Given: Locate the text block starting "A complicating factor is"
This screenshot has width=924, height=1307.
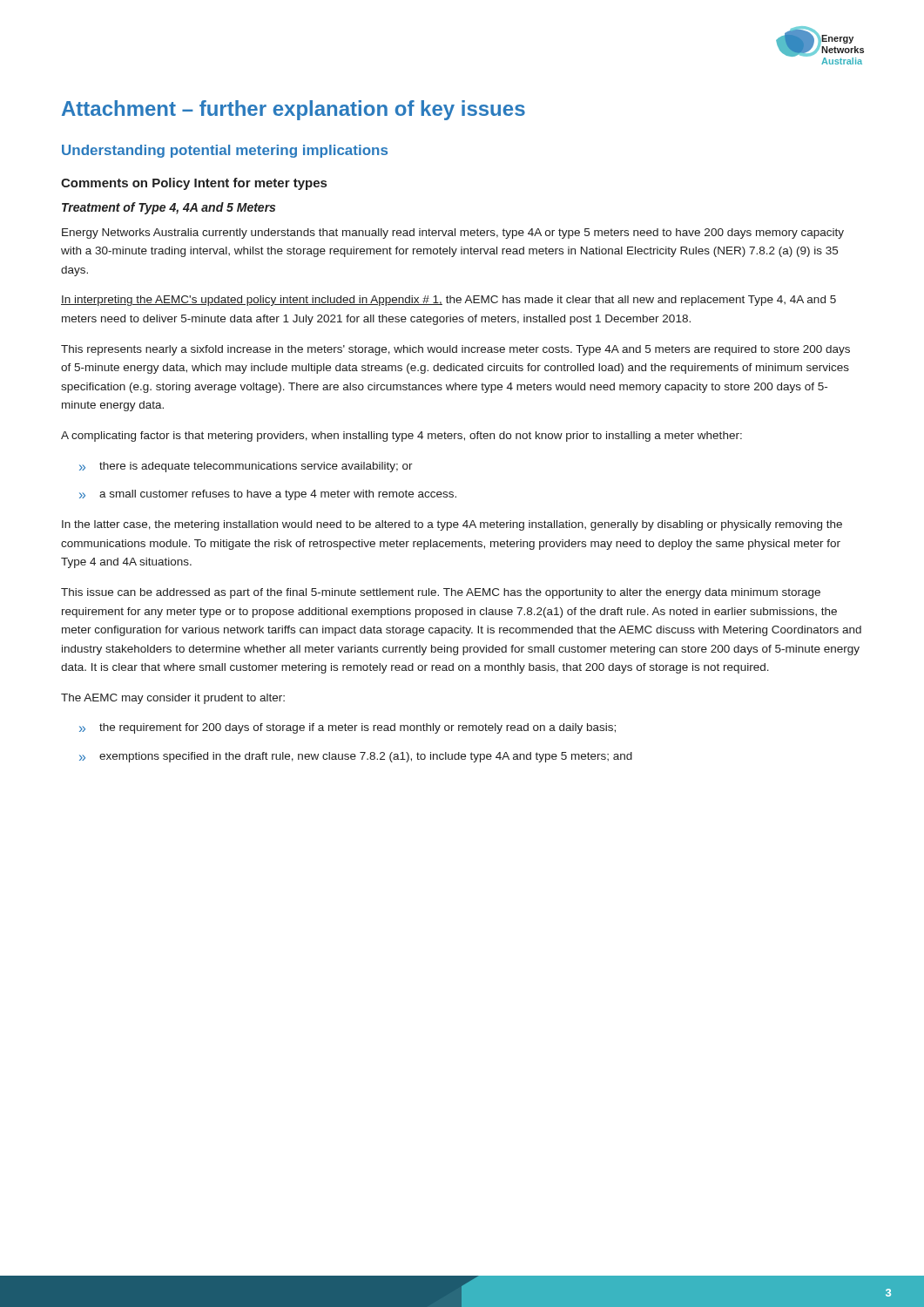Looking at the screenshot, I should 402,435.
